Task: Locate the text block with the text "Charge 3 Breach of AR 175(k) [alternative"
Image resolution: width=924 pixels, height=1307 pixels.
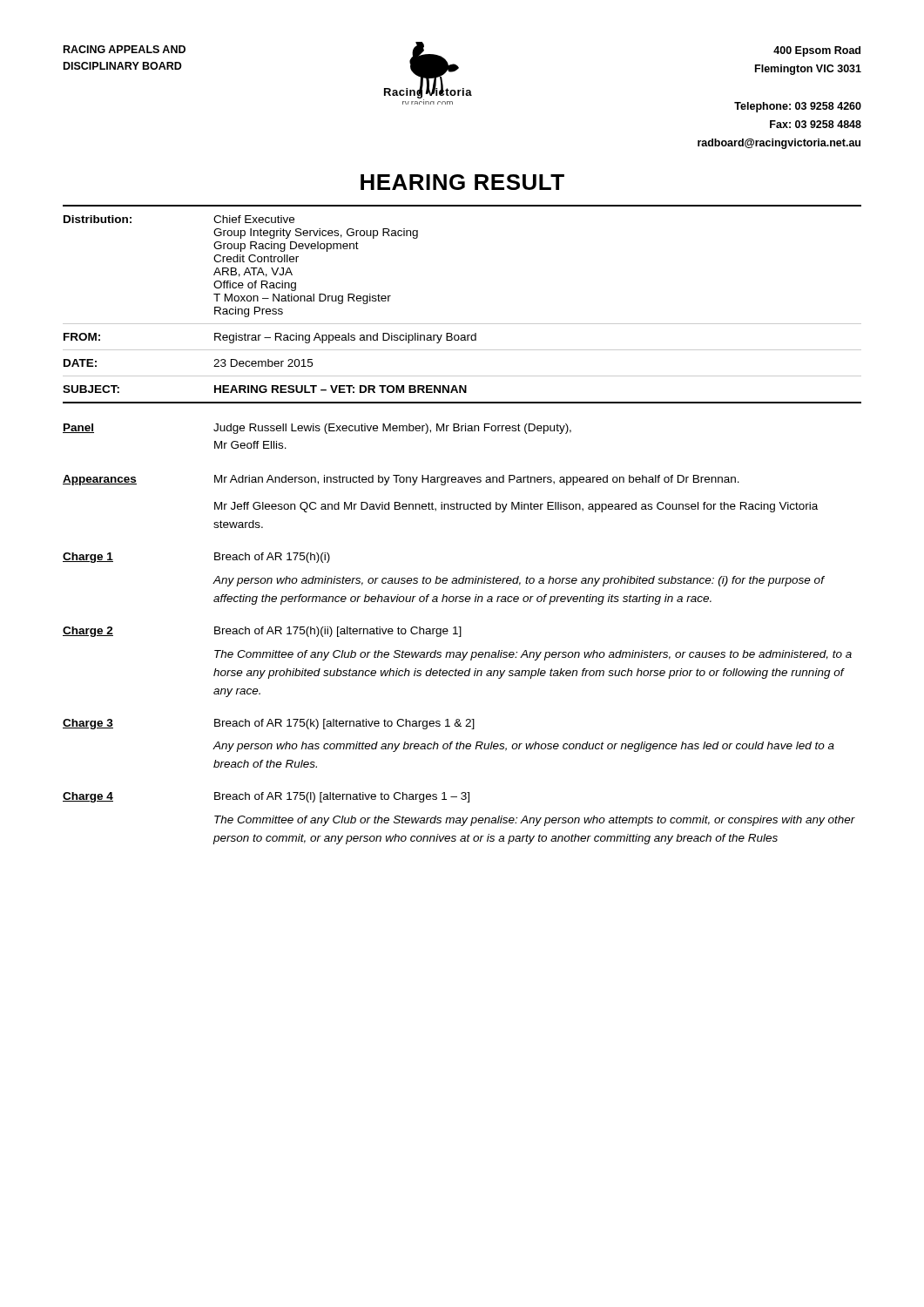Action: 462,744
